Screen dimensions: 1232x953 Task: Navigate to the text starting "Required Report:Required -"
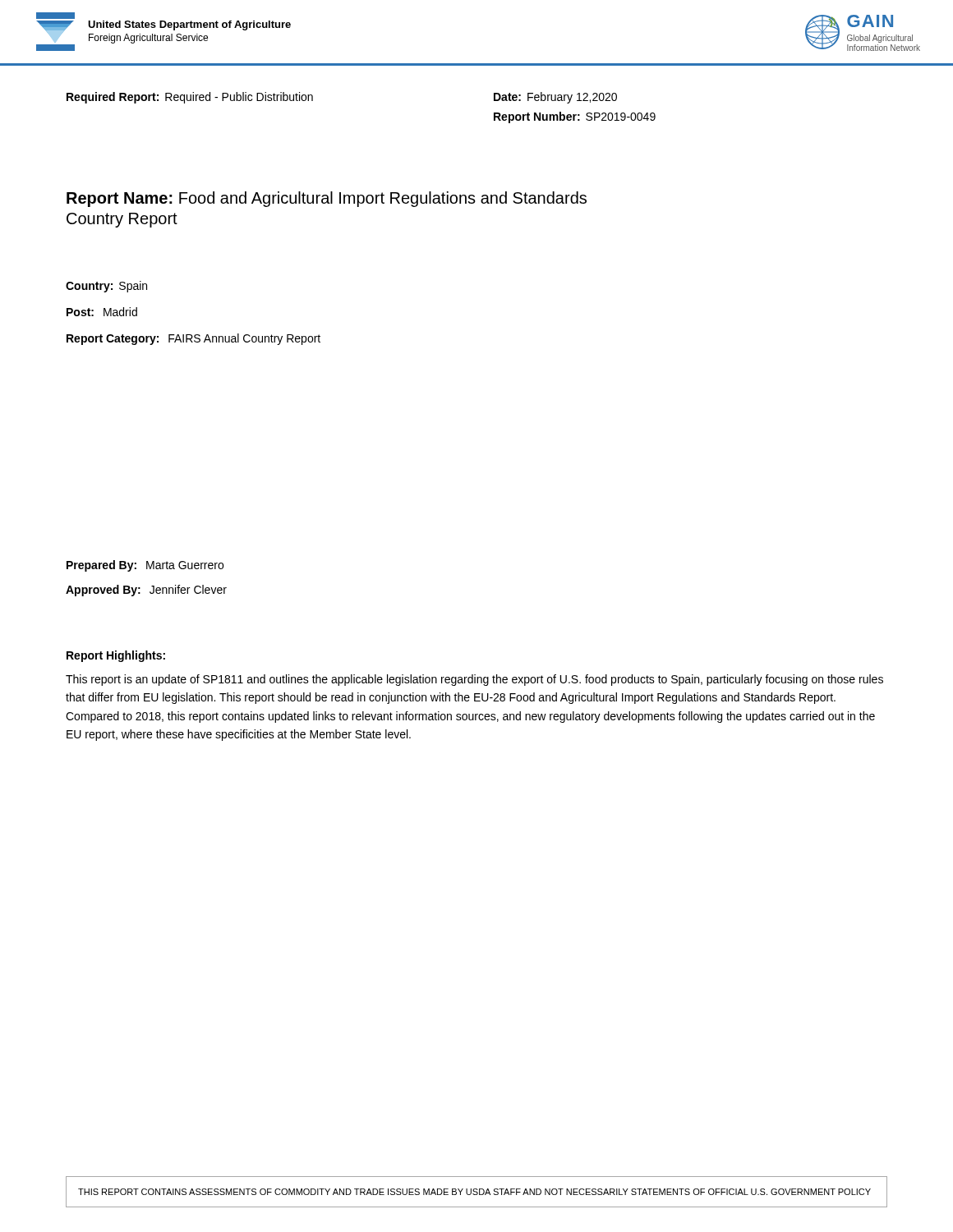(x=190, y=97)
